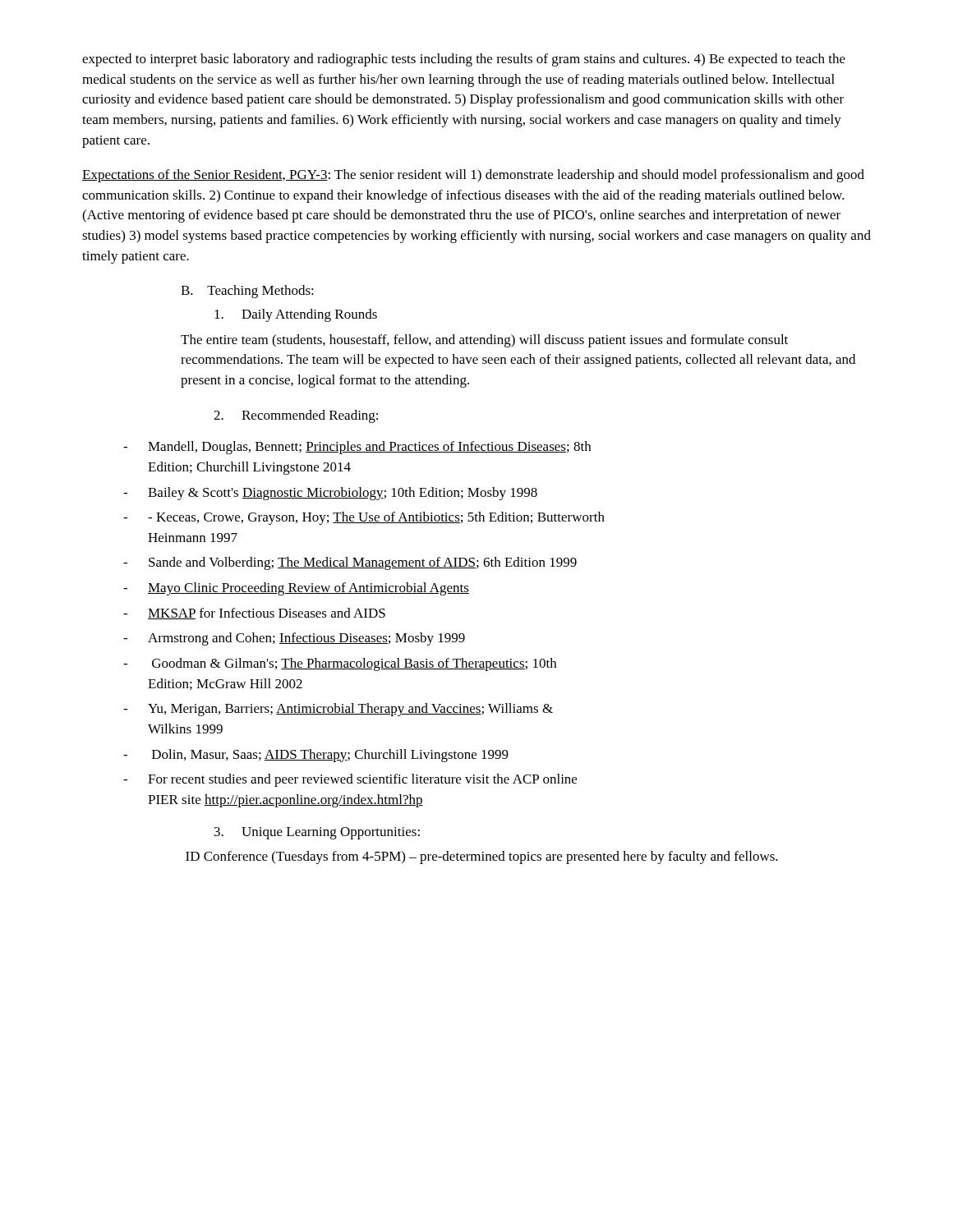Point to the block beginning "expected to interpret basic laboratory"
Screen dimensions: 1232x953
point(464,99)
